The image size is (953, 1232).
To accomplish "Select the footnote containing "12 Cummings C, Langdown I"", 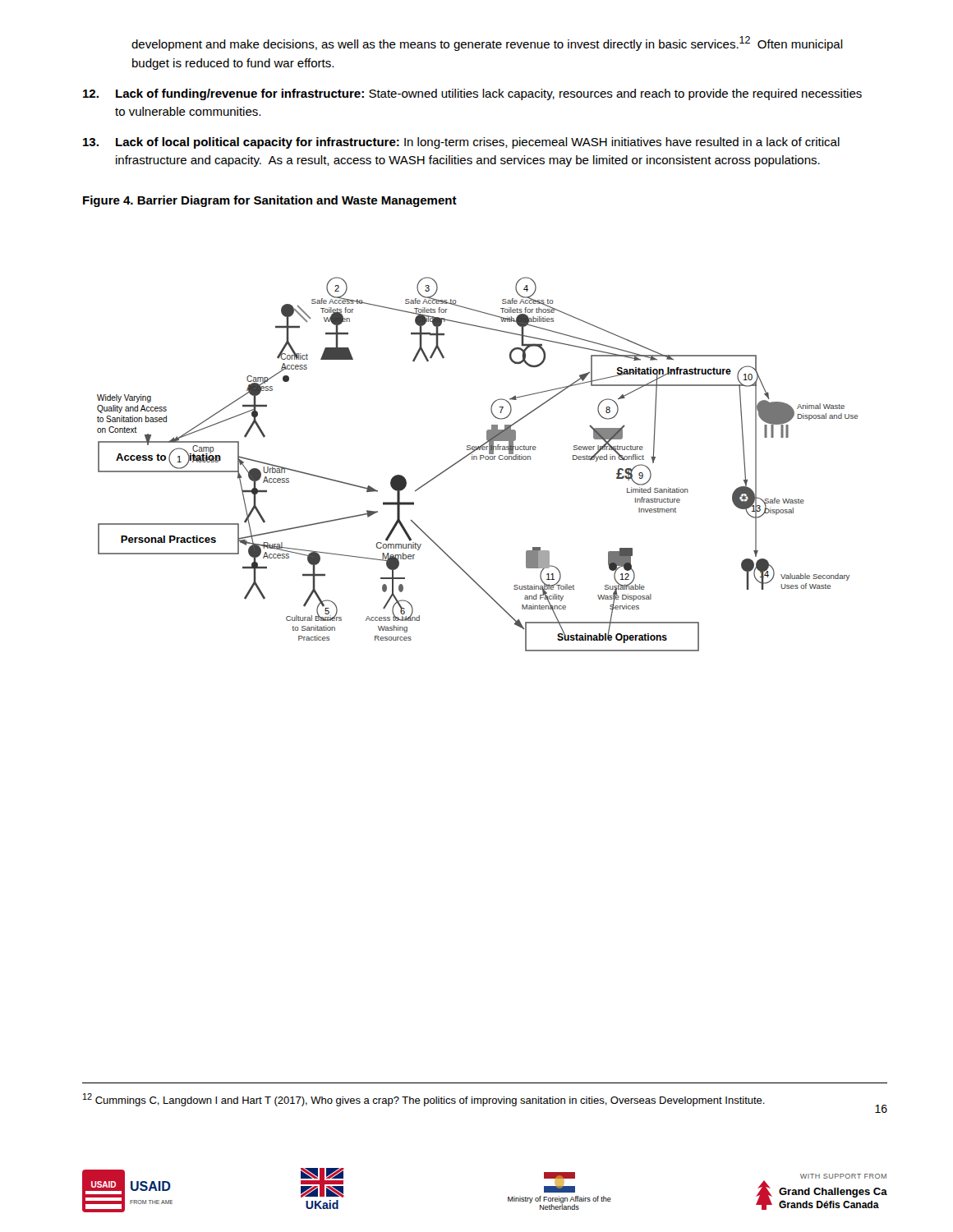I will (x=424, y=1099).
